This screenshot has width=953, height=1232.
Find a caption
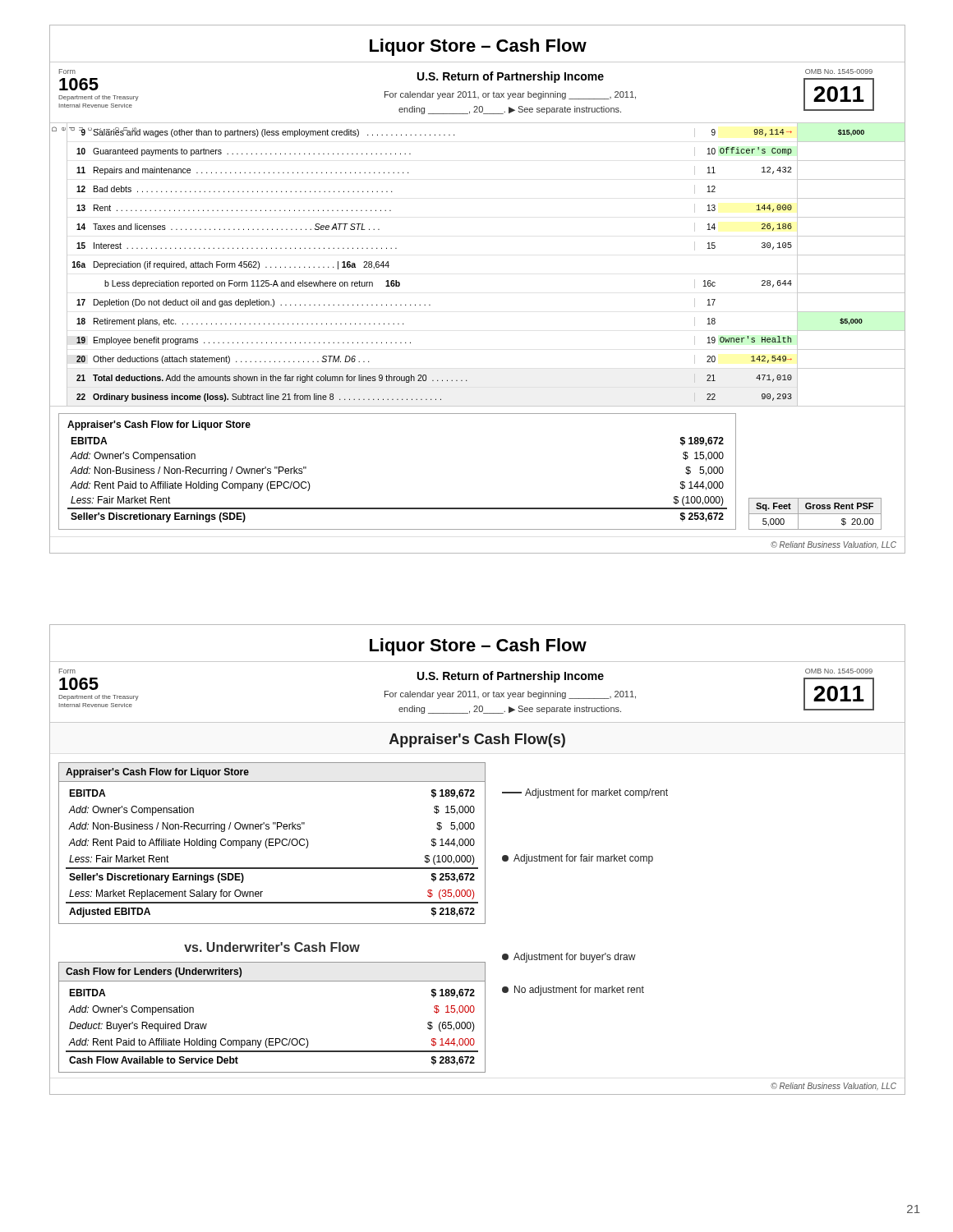click(x=834, y=1086)
